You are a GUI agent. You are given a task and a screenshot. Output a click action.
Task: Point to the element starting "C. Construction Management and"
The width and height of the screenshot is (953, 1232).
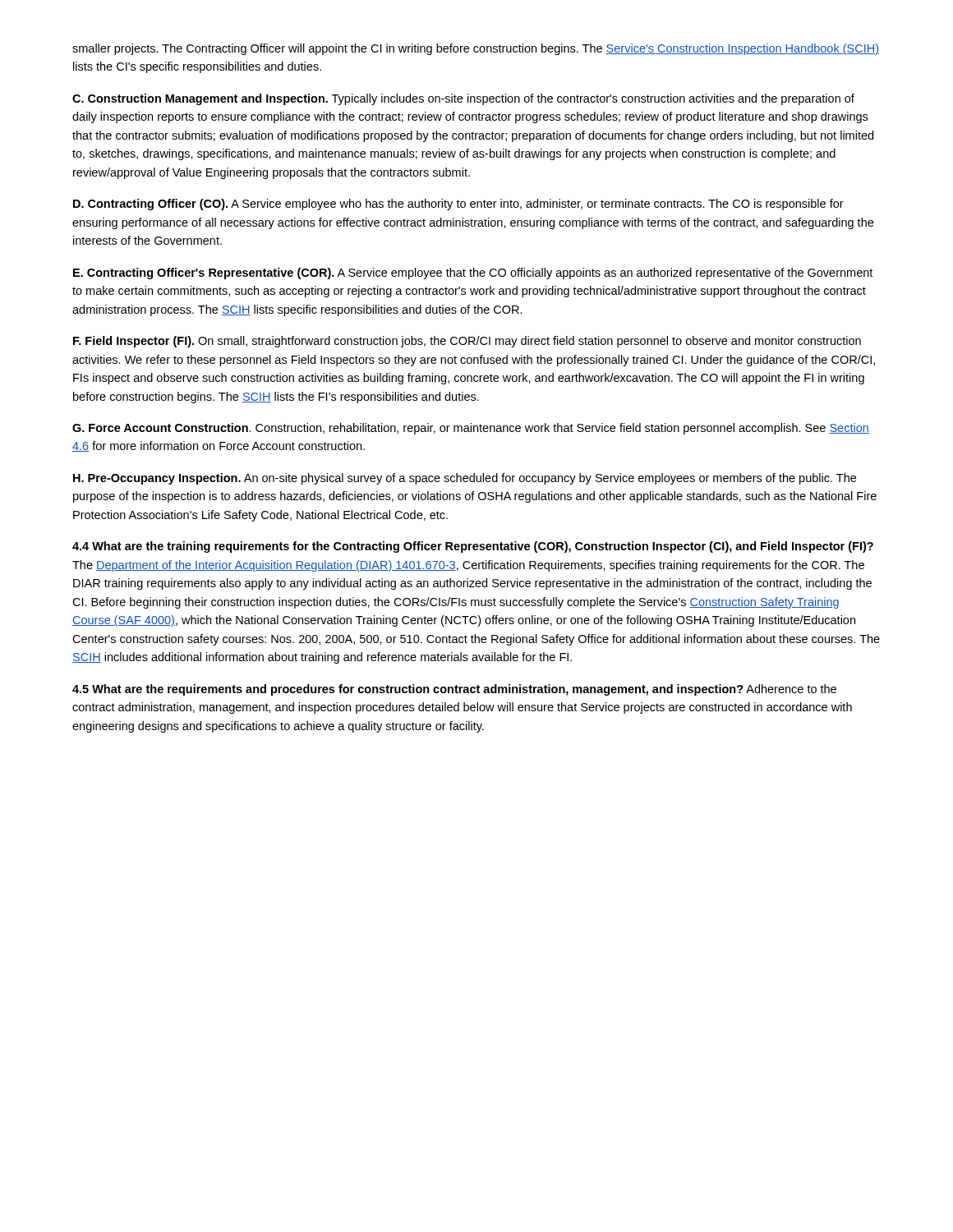point(473,135)
